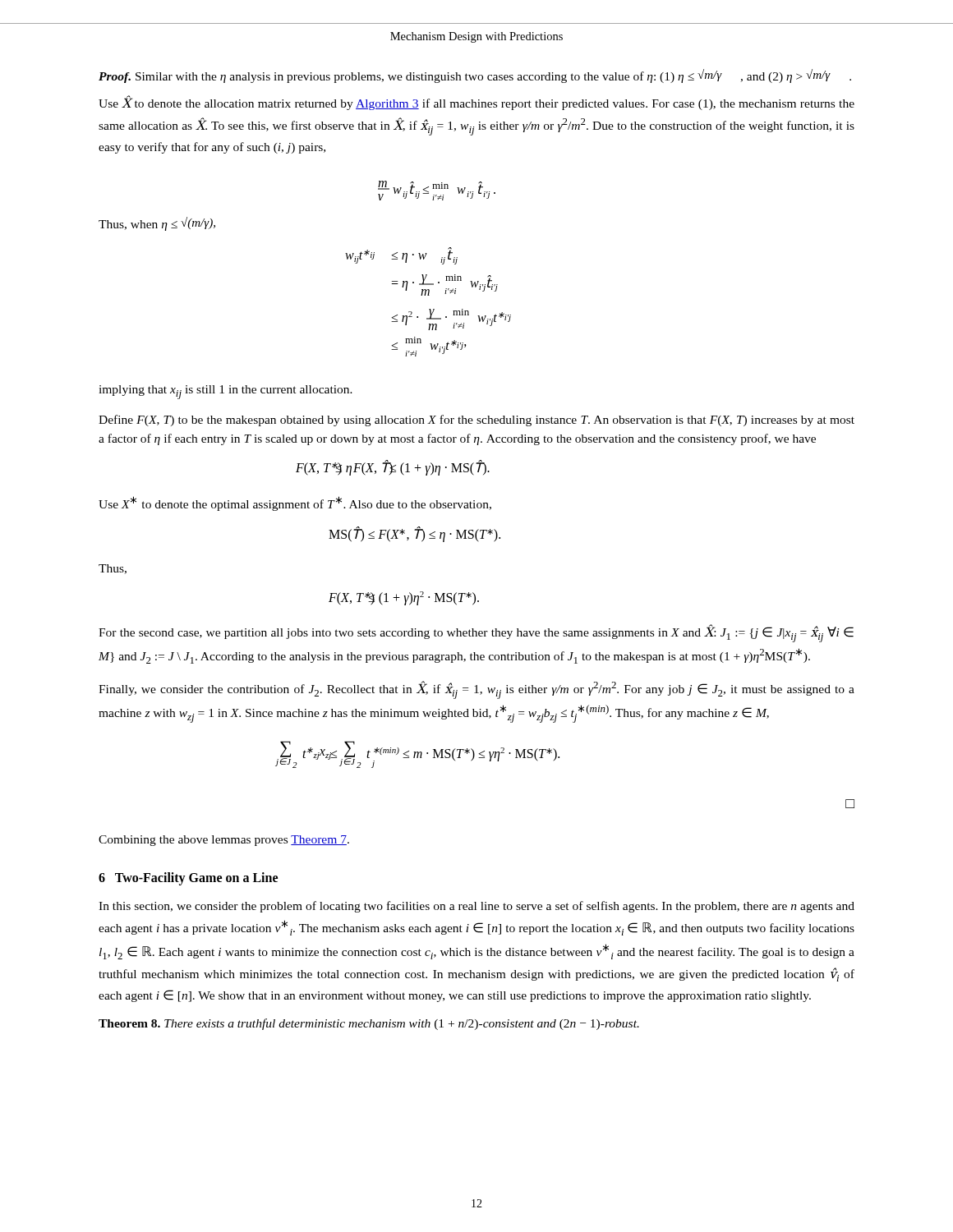This screenshot has width=953, height=1232.
Task: Click on the passage starting "Combining the above lemmas proves Theorem"
Action: pos(224,839)
